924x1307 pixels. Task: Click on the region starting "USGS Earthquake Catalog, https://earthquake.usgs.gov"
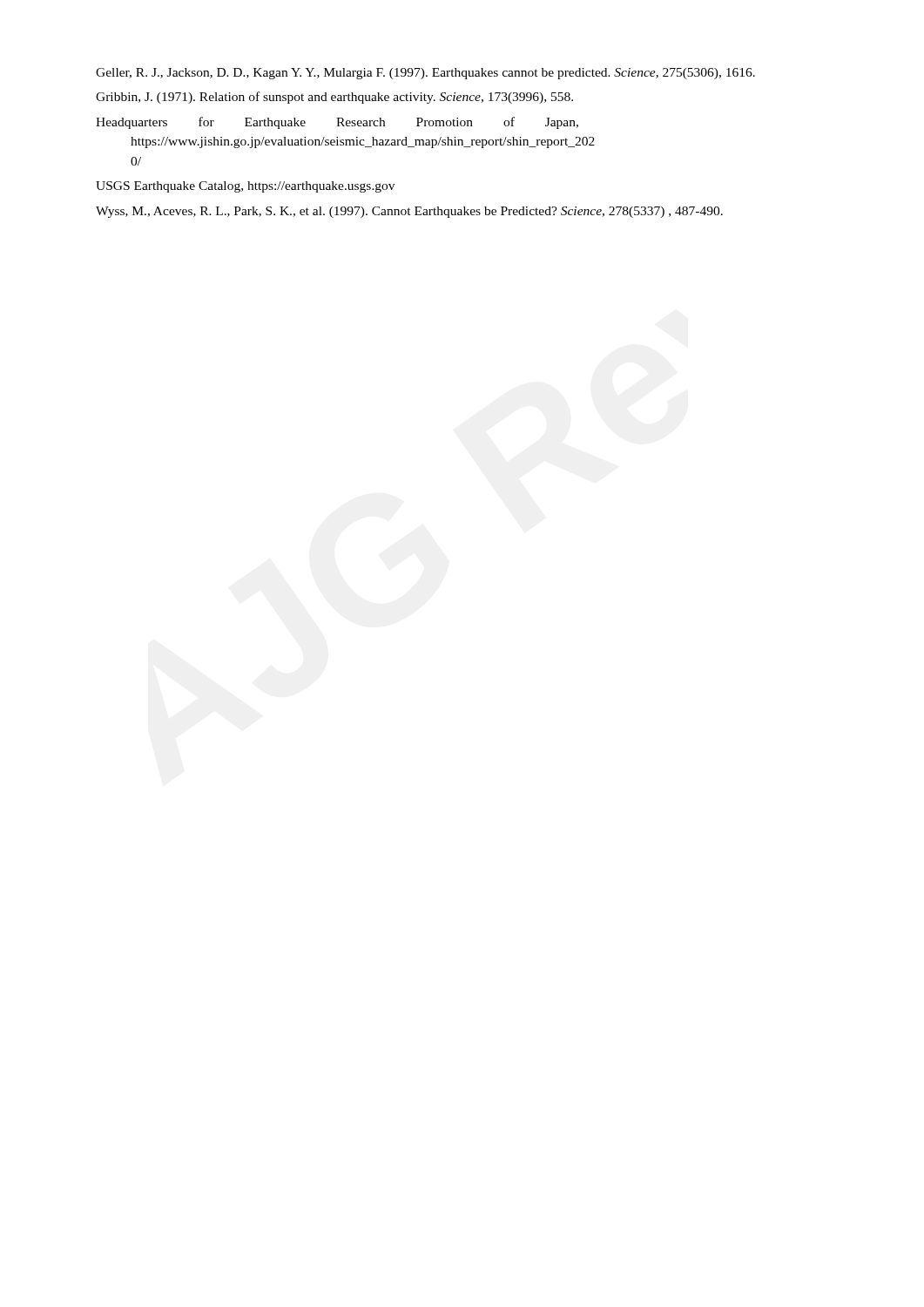245,185
